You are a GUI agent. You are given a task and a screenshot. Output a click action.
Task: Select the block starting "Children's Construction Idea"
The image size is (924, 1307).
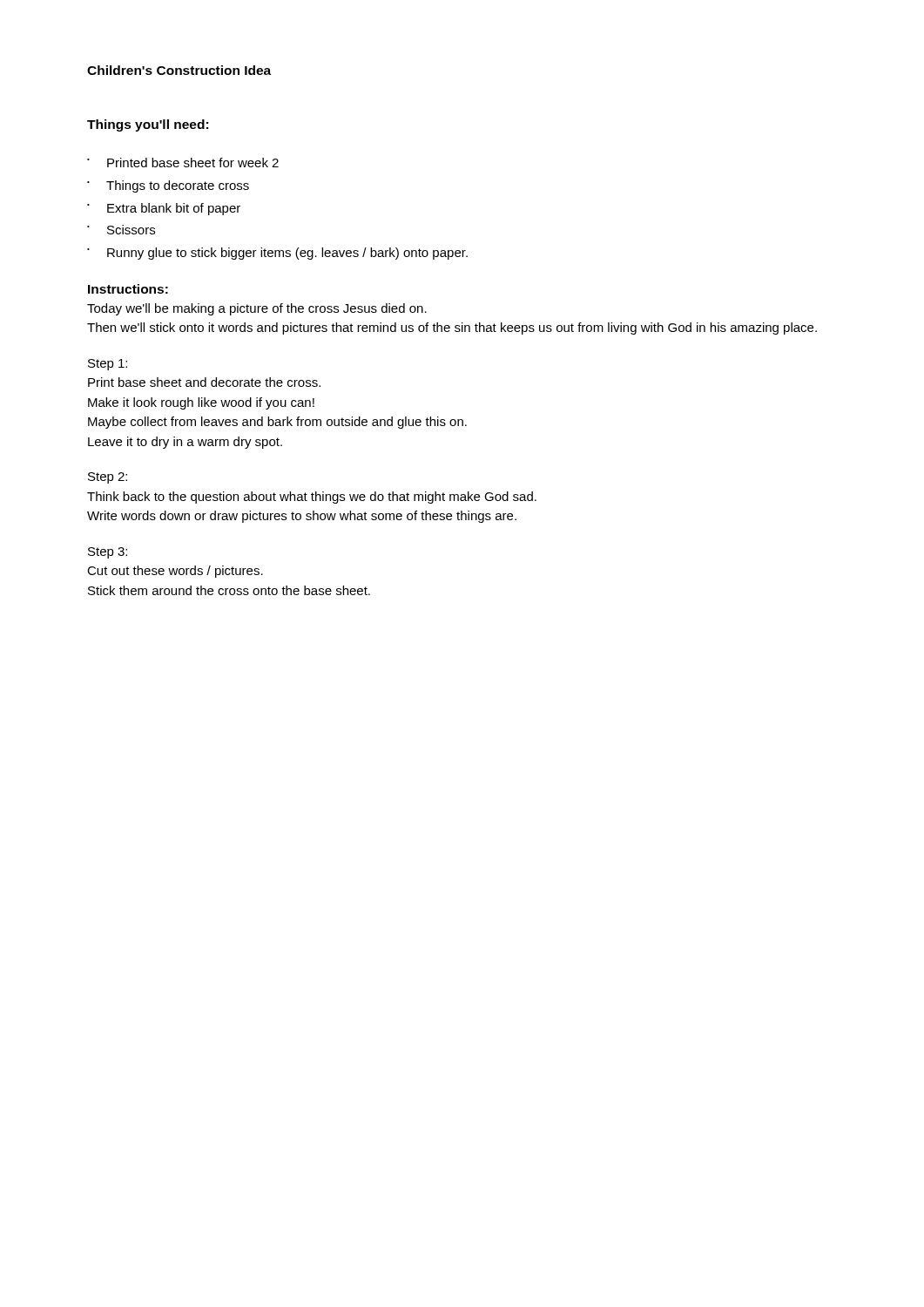(179, 70)
